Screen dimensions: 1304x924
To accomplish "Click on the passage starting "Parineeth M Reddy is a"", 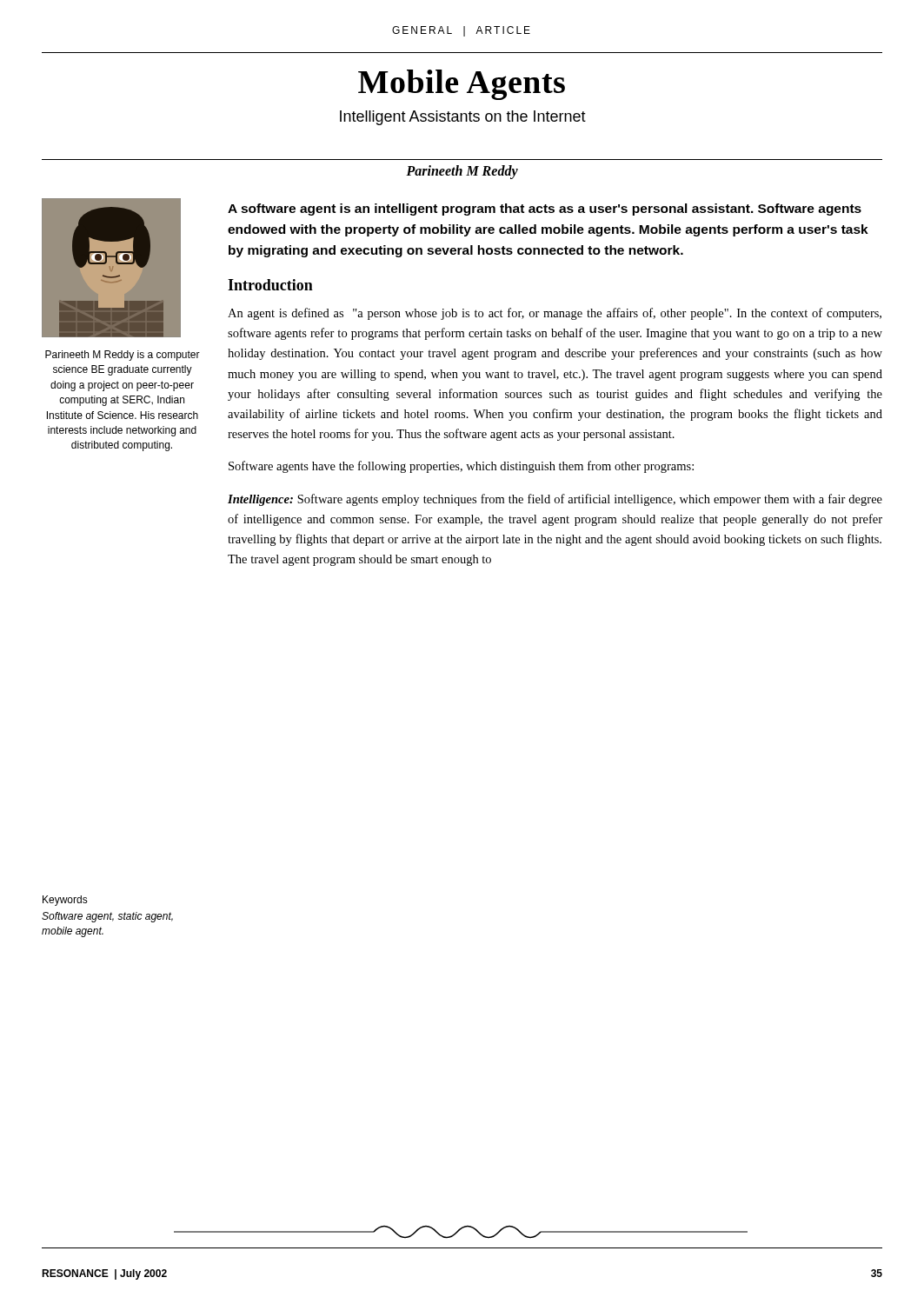I will pos(122,400).
